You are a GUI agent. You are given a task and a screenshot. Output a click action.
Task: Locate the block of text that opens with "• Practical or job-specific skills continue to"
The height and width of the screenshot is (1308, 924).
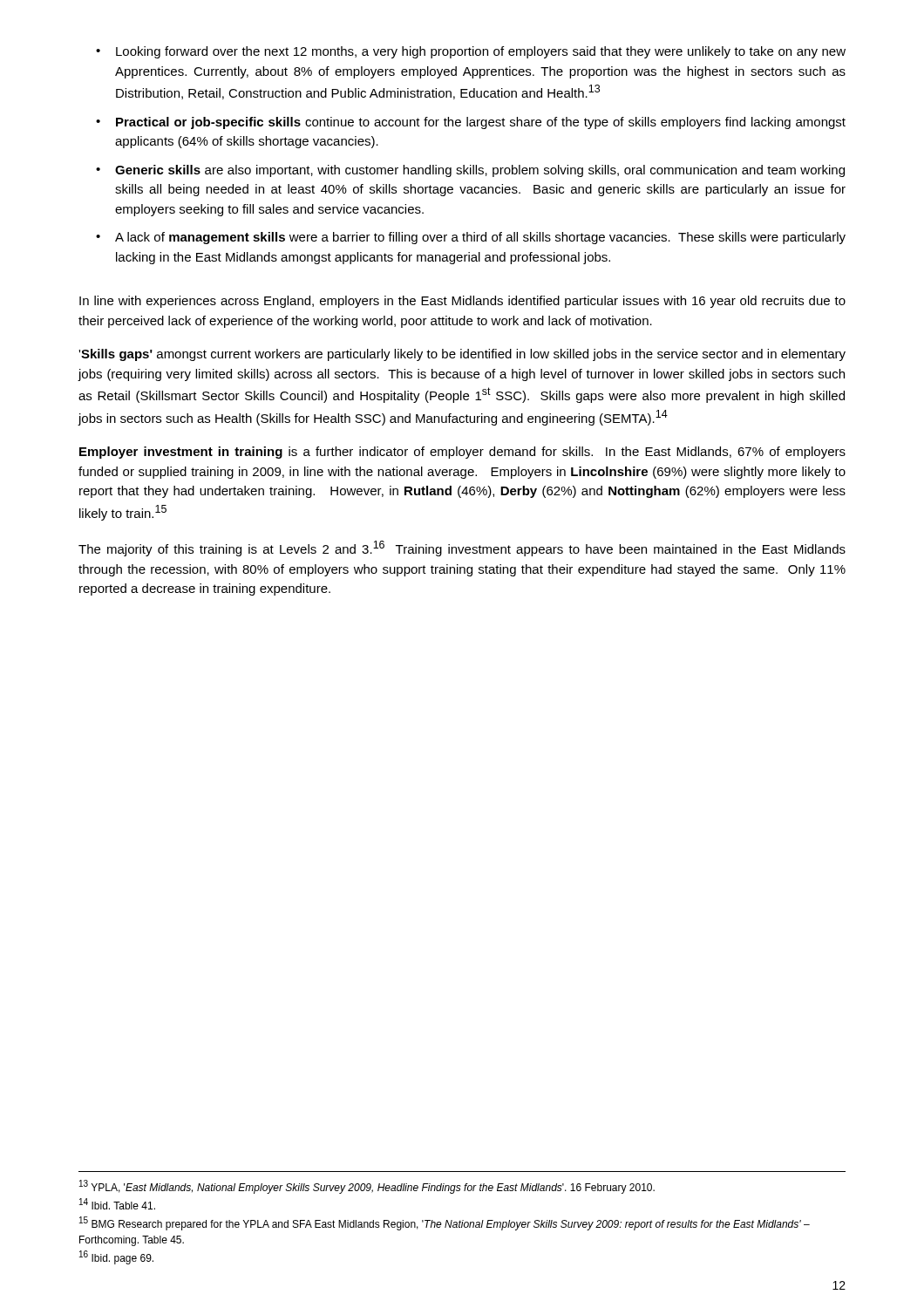point(471,132)
